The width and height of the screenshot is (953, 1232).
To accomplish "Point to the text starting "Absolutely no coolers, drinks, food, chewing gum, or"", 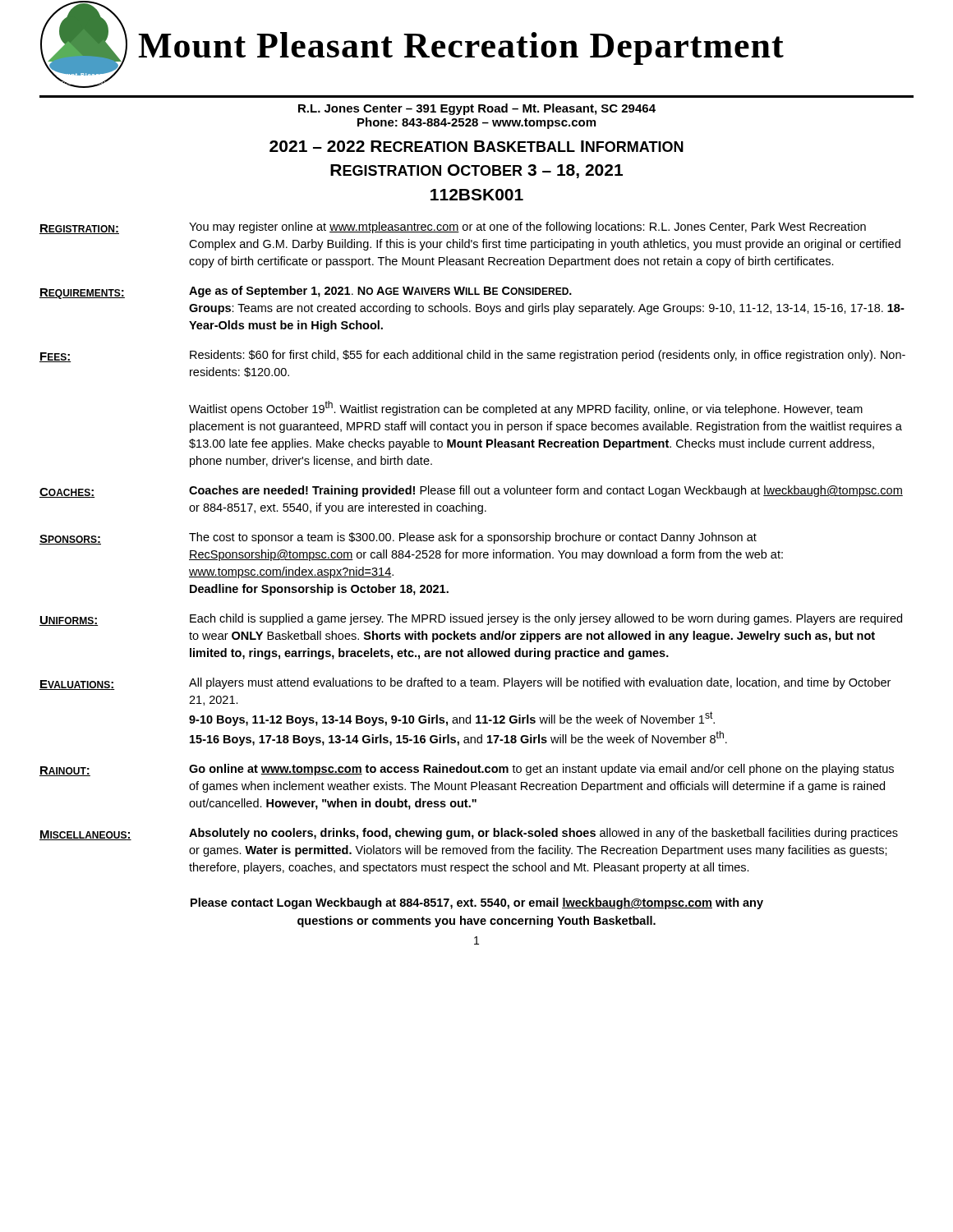I will [x=543, y=850].
